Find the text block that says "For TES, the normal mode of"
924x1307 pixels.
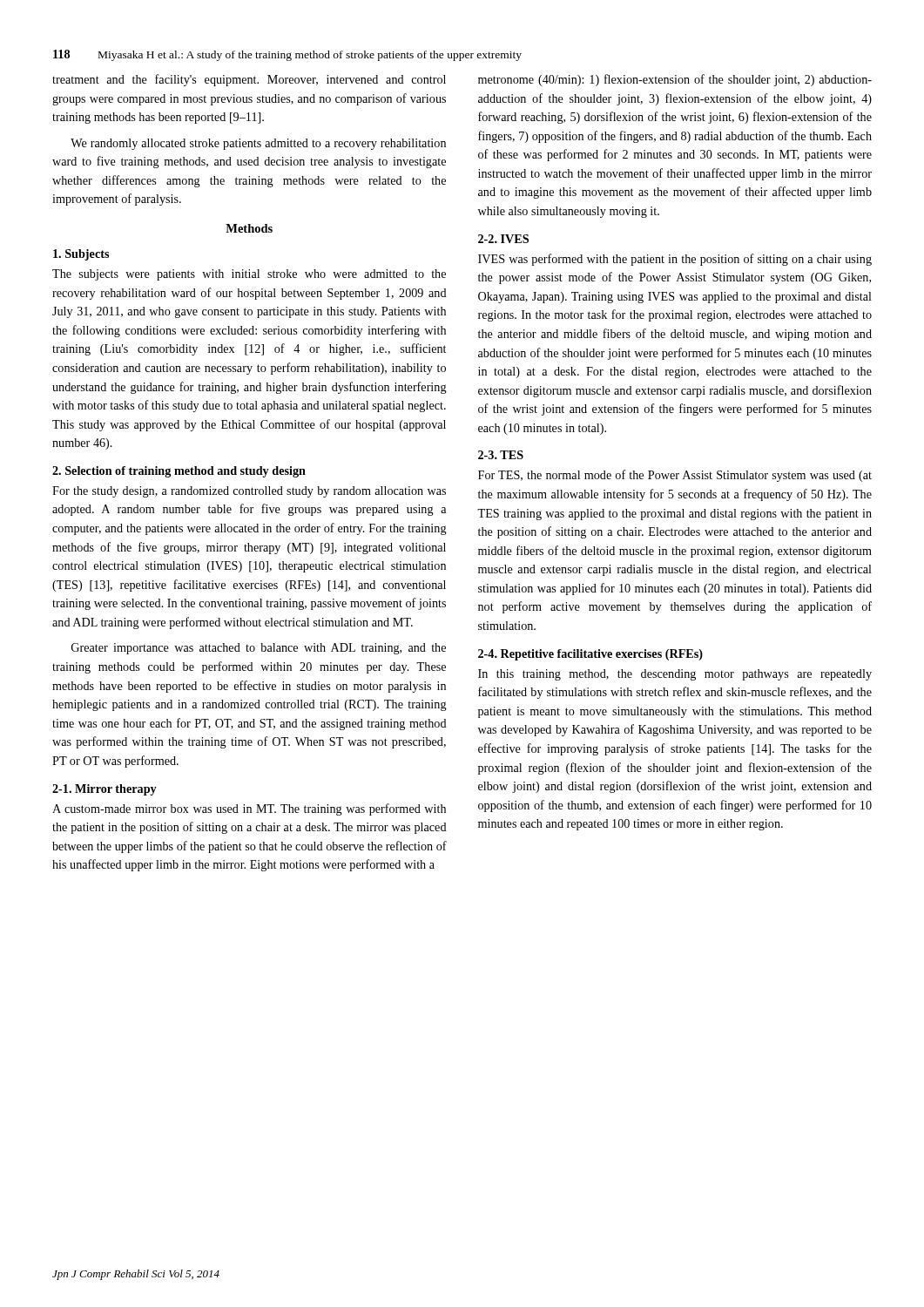coord(675,550)
